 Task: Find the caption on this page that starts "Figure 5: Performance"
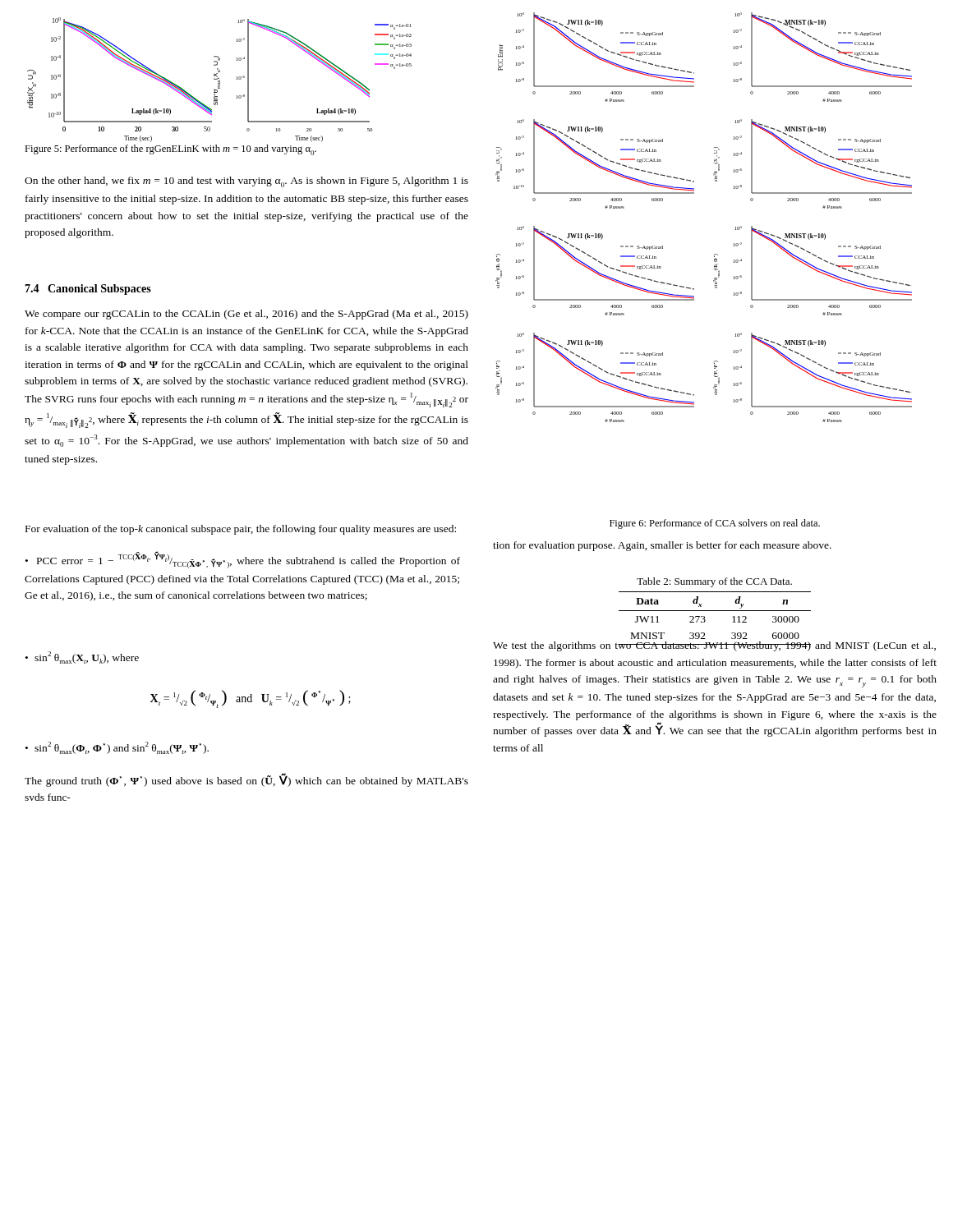click(171, 150)
